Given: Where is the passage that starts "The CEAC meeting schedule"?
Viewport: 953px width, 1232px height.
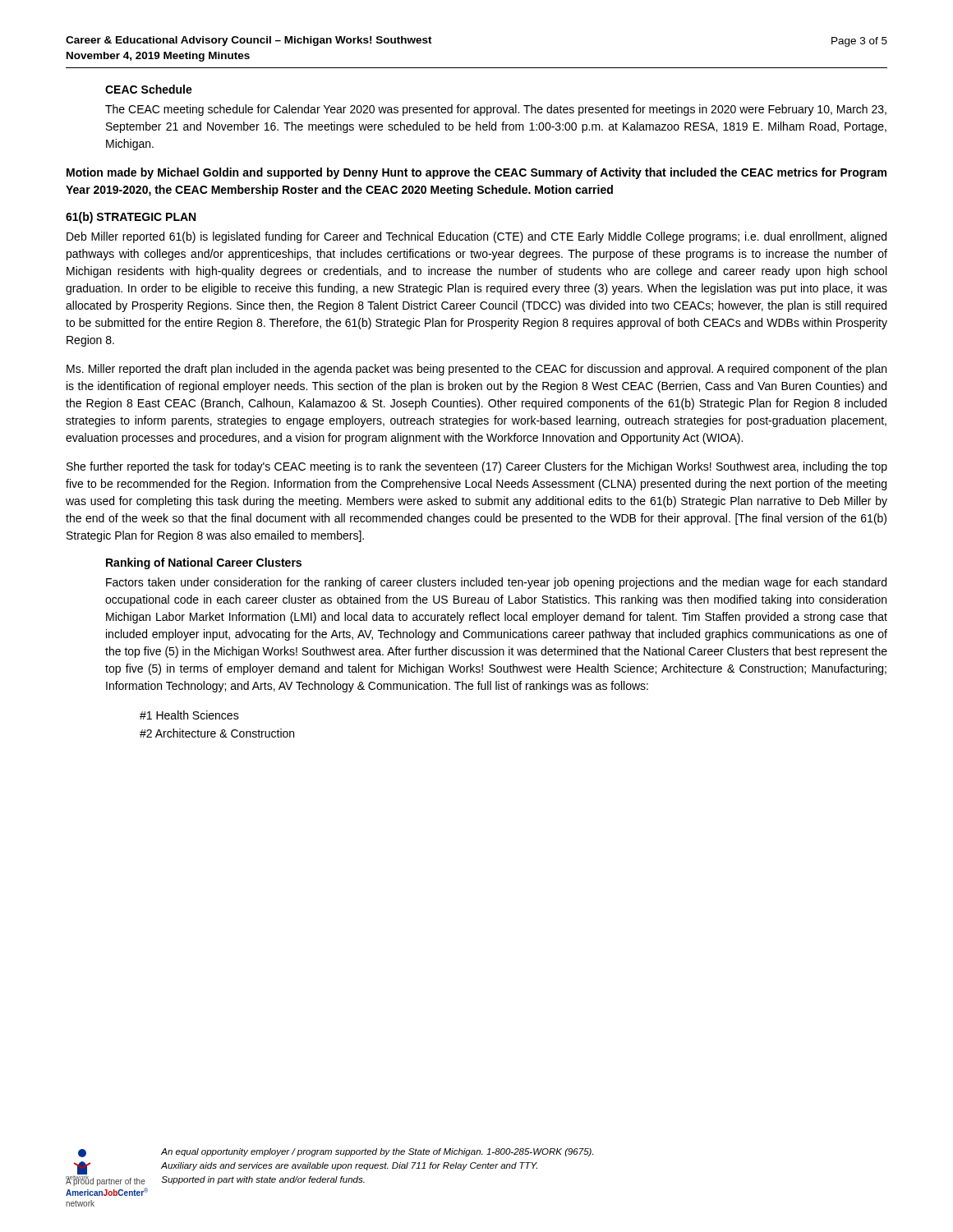Looking at the screenshot, I should point(496,126).
